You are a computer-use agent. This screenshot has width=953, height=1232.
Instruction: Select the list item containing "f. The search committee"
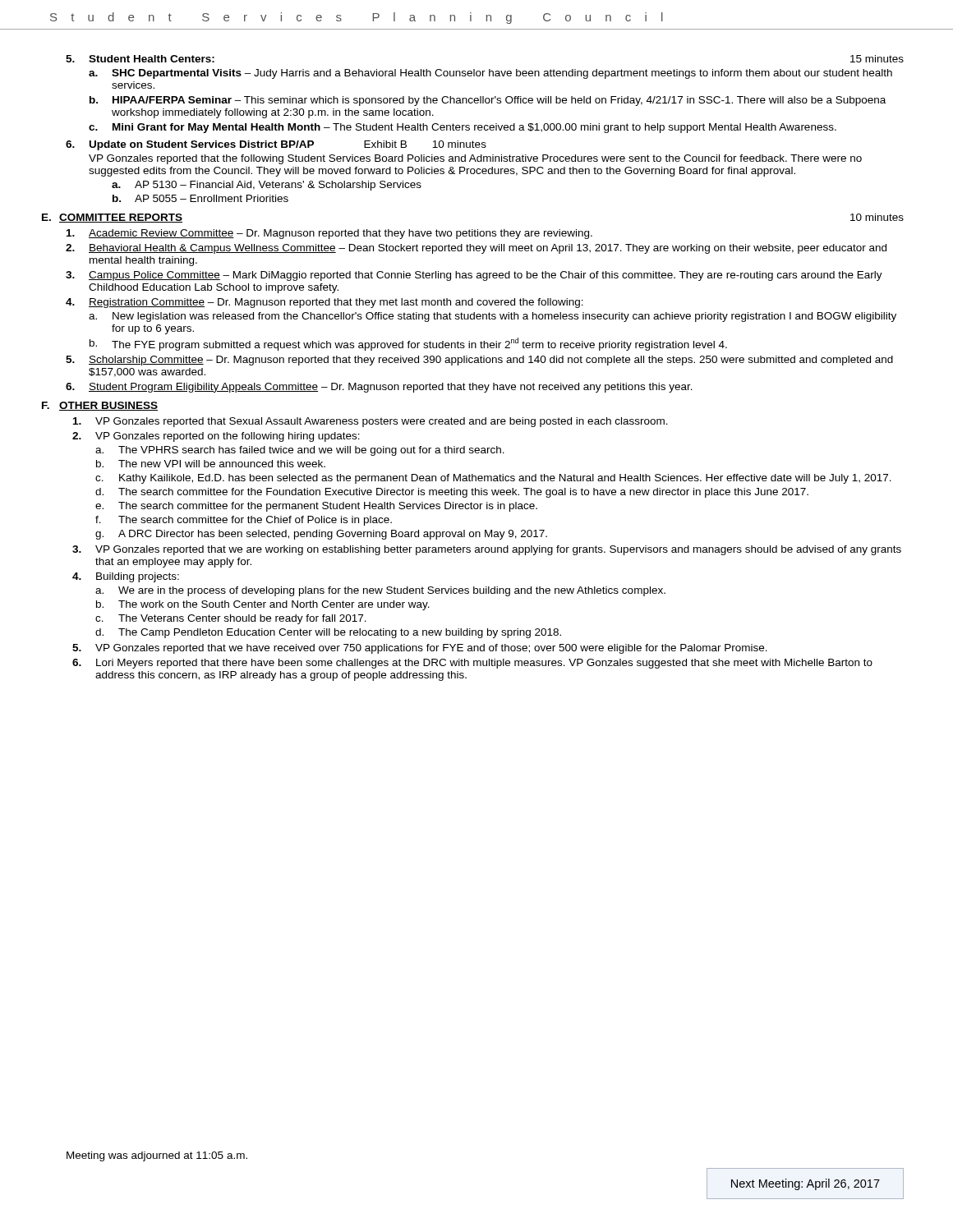coord(244,519)
